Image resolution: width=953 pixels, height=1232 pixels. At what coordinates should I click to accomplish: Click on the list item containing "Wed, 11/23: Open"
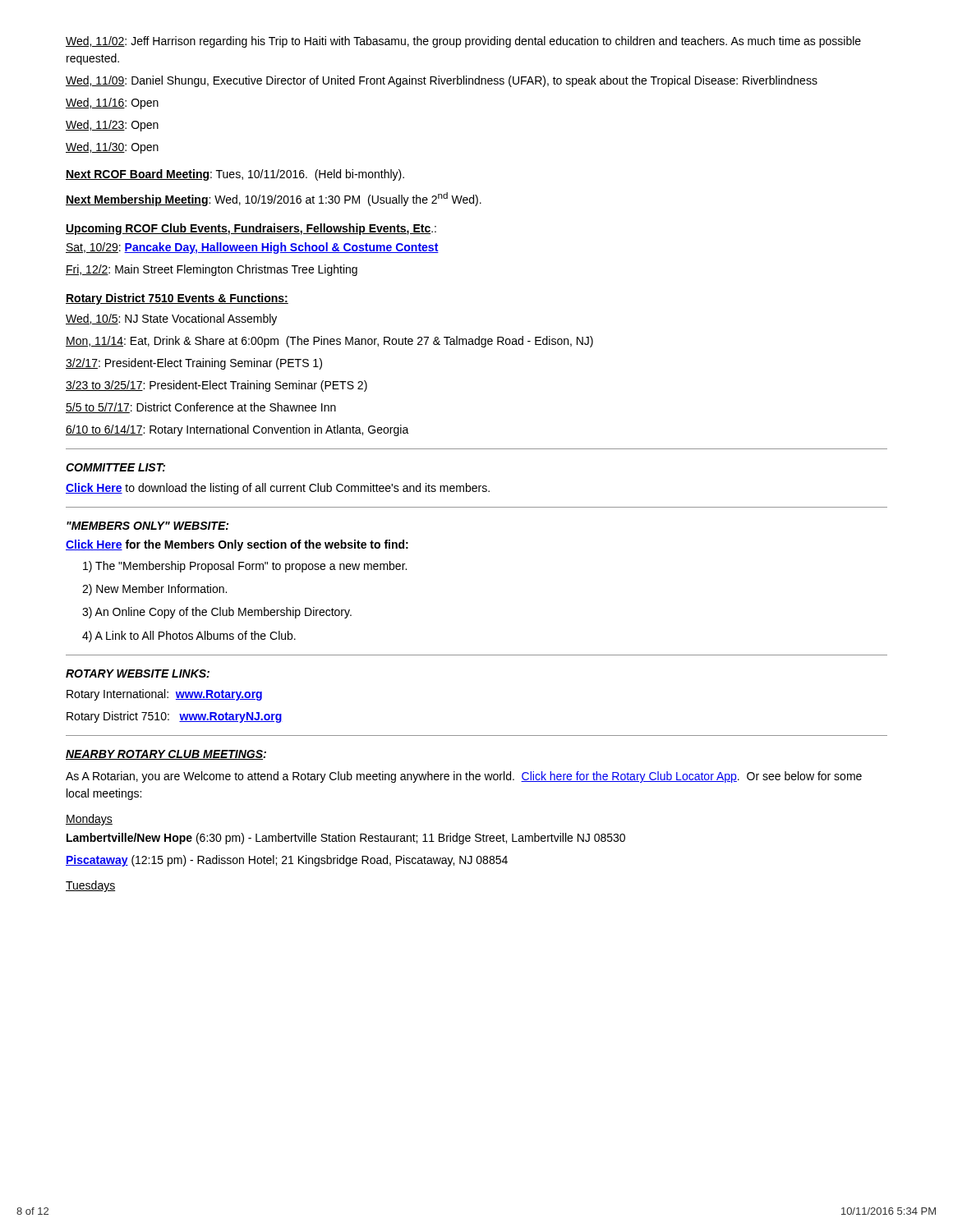(x=112, y=125)
